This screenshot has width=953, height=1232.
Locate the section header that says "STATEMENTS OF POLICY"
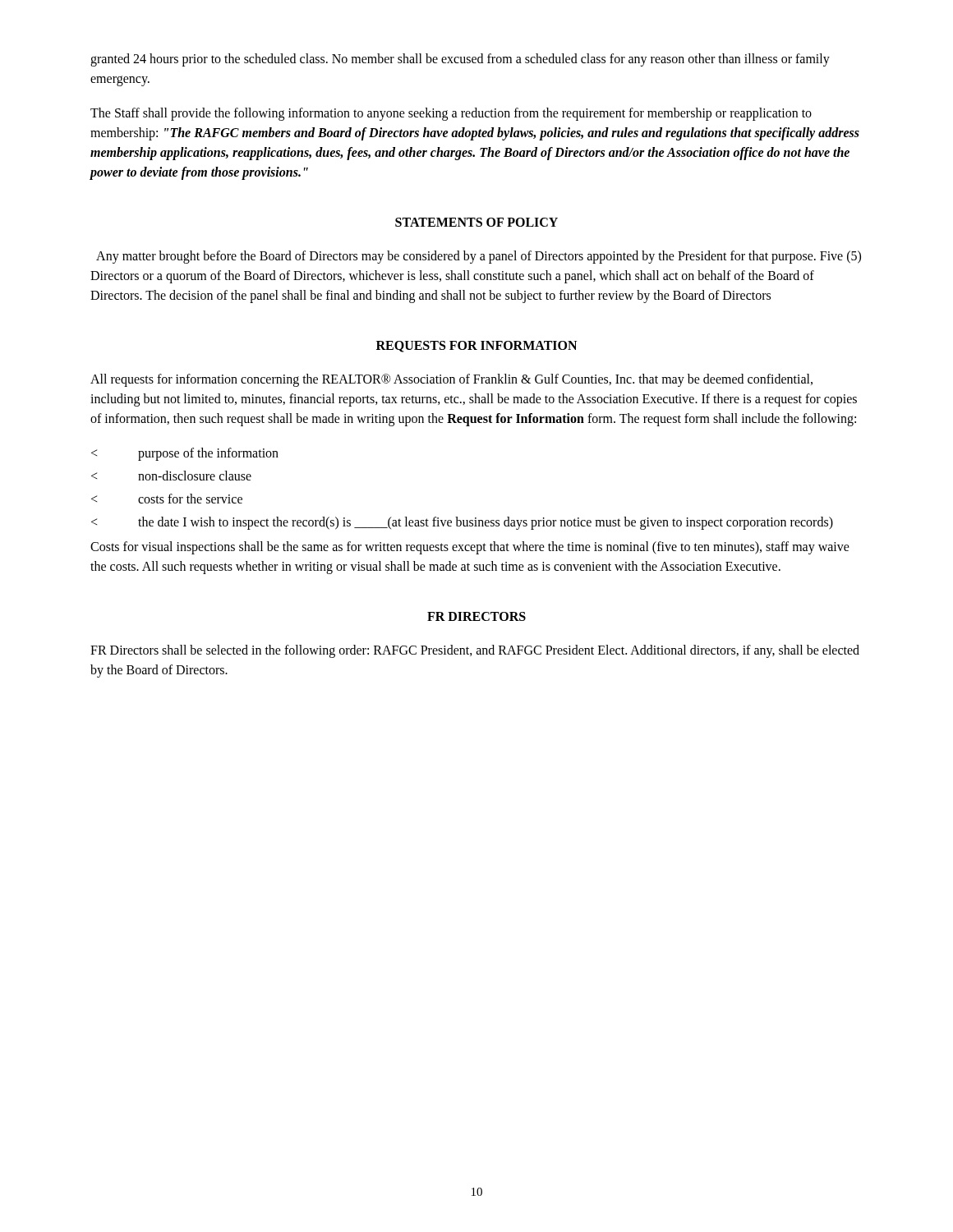476,222
